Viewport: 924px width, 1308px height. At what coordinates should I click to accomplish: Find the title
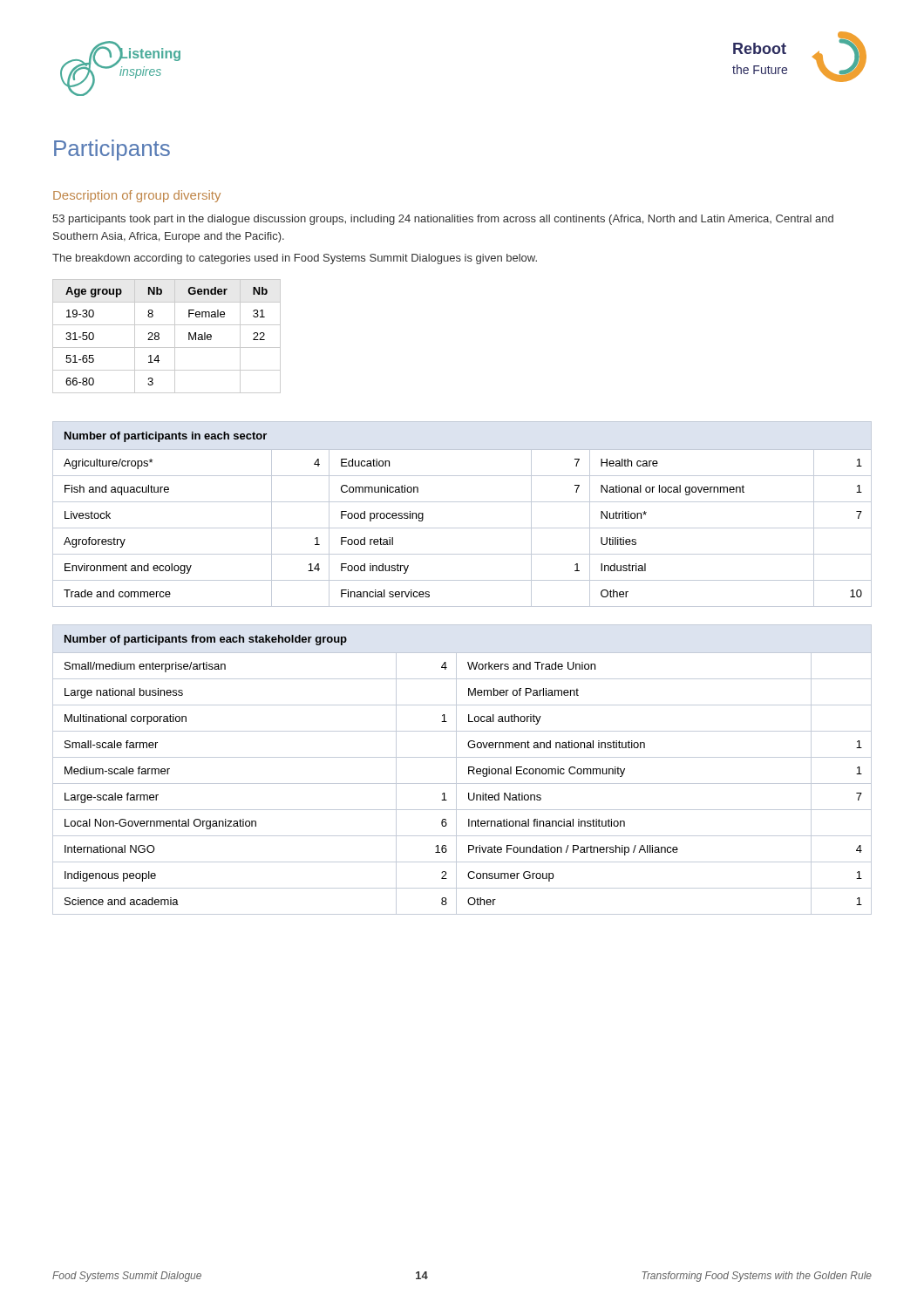tap(112, 149)
